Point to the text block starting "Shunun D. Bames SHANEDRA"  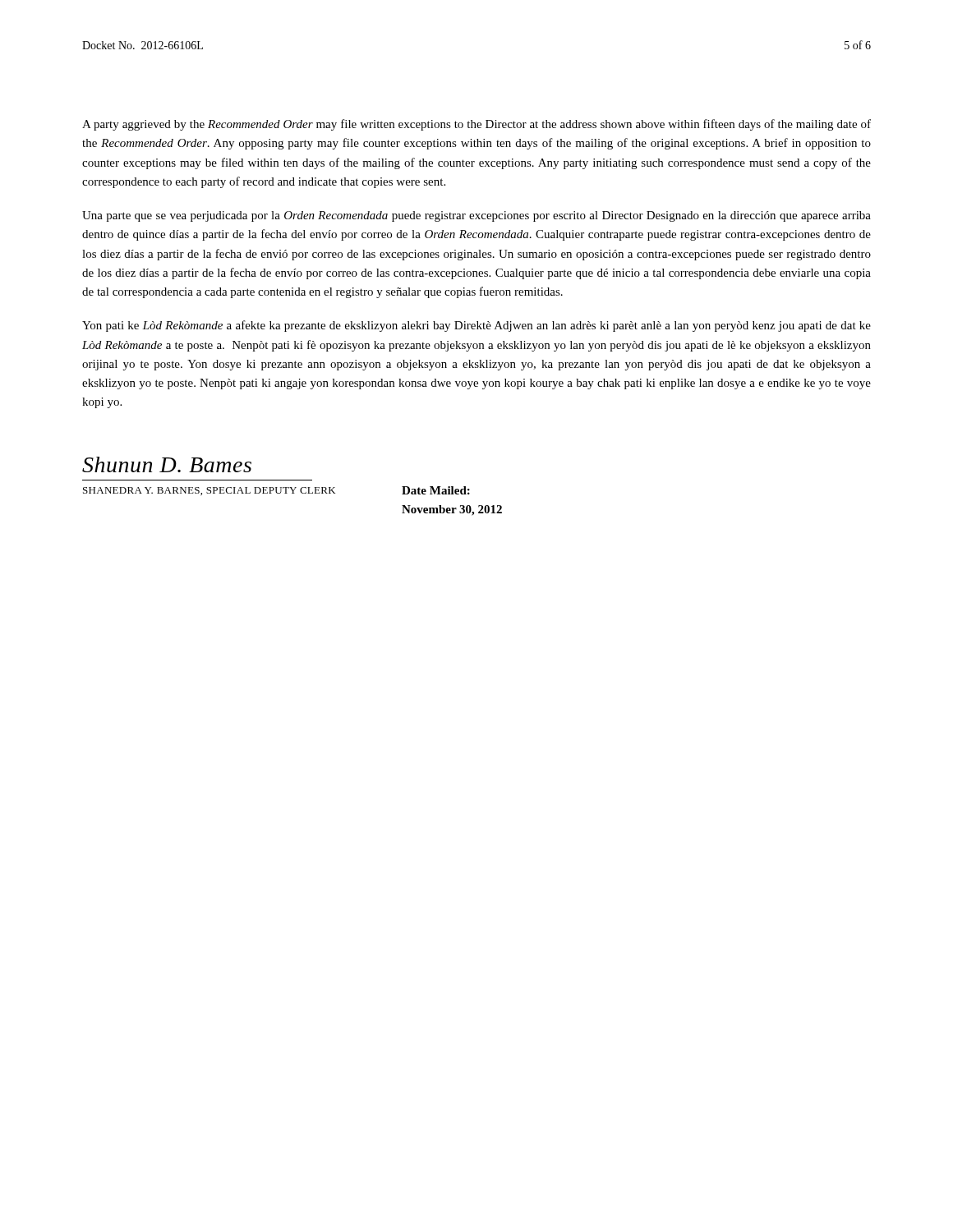tap(209, 474)
